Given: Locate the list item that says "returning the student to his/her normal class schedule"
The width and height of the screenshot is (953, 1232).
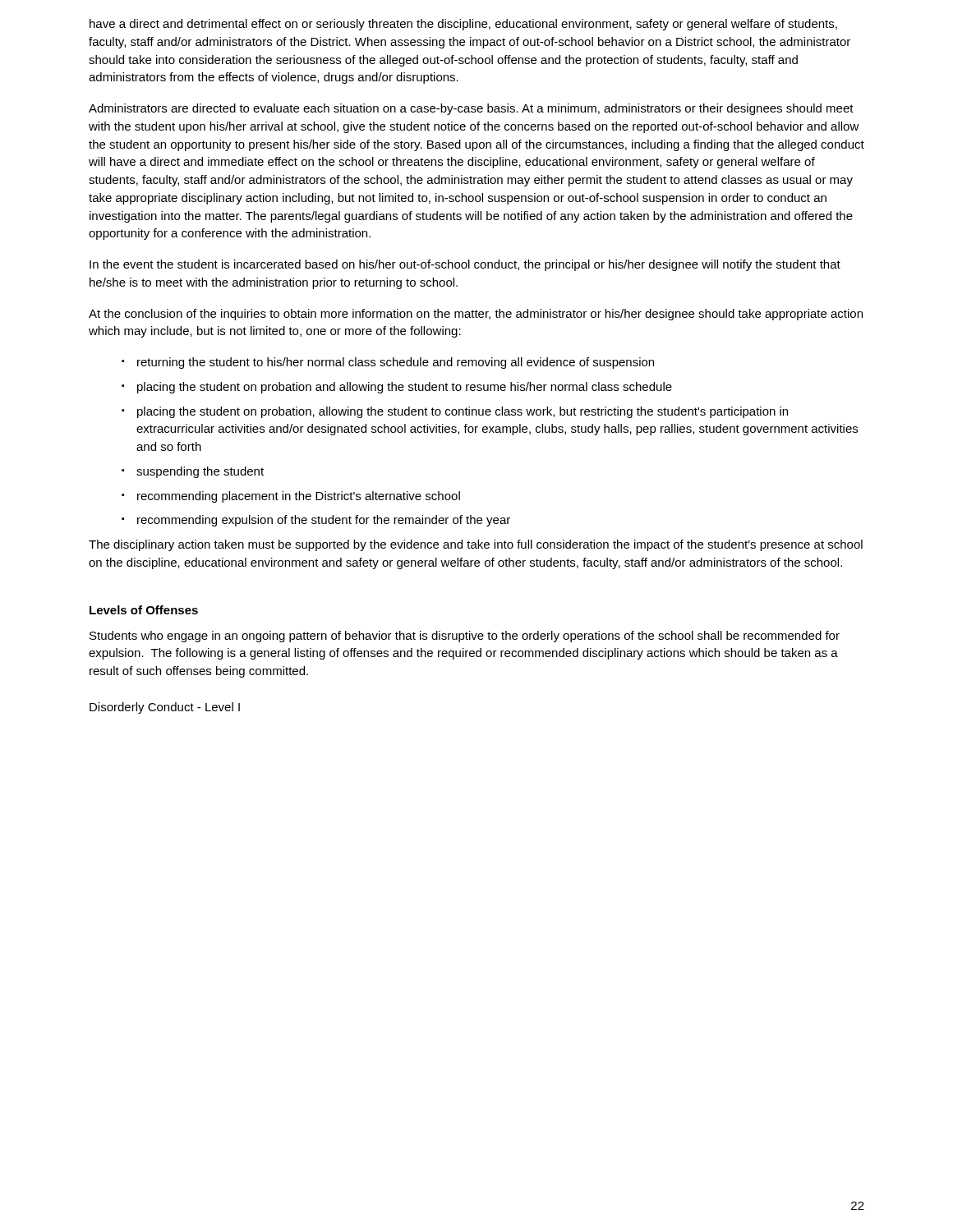Looking at the screenshot, I should click(x=396, y=362).
